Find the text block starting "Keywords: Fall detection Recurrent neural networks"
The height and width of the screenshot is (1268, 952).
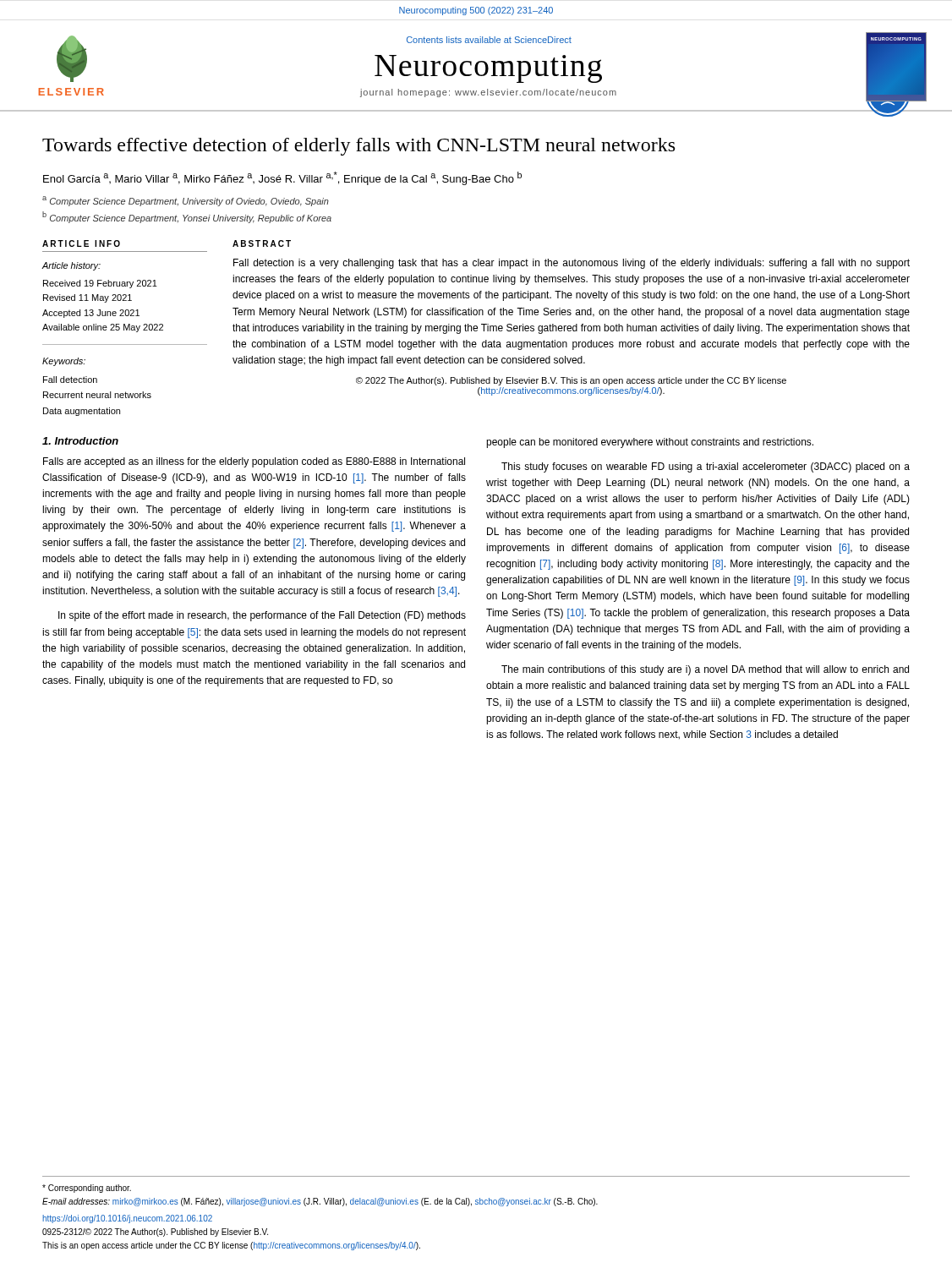(x=125, y=385)
